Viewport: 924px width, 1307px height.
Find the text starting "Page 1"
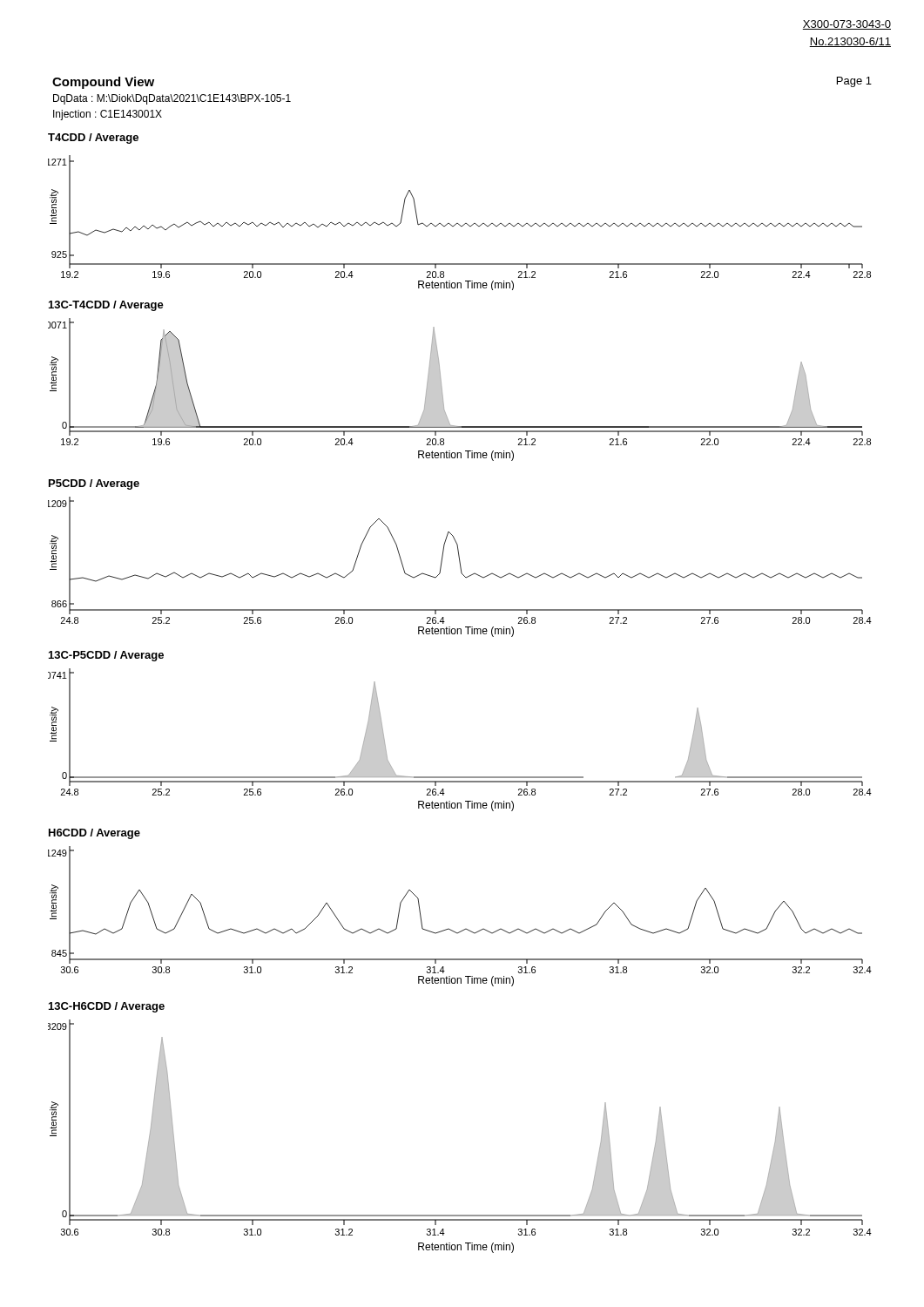854,81
